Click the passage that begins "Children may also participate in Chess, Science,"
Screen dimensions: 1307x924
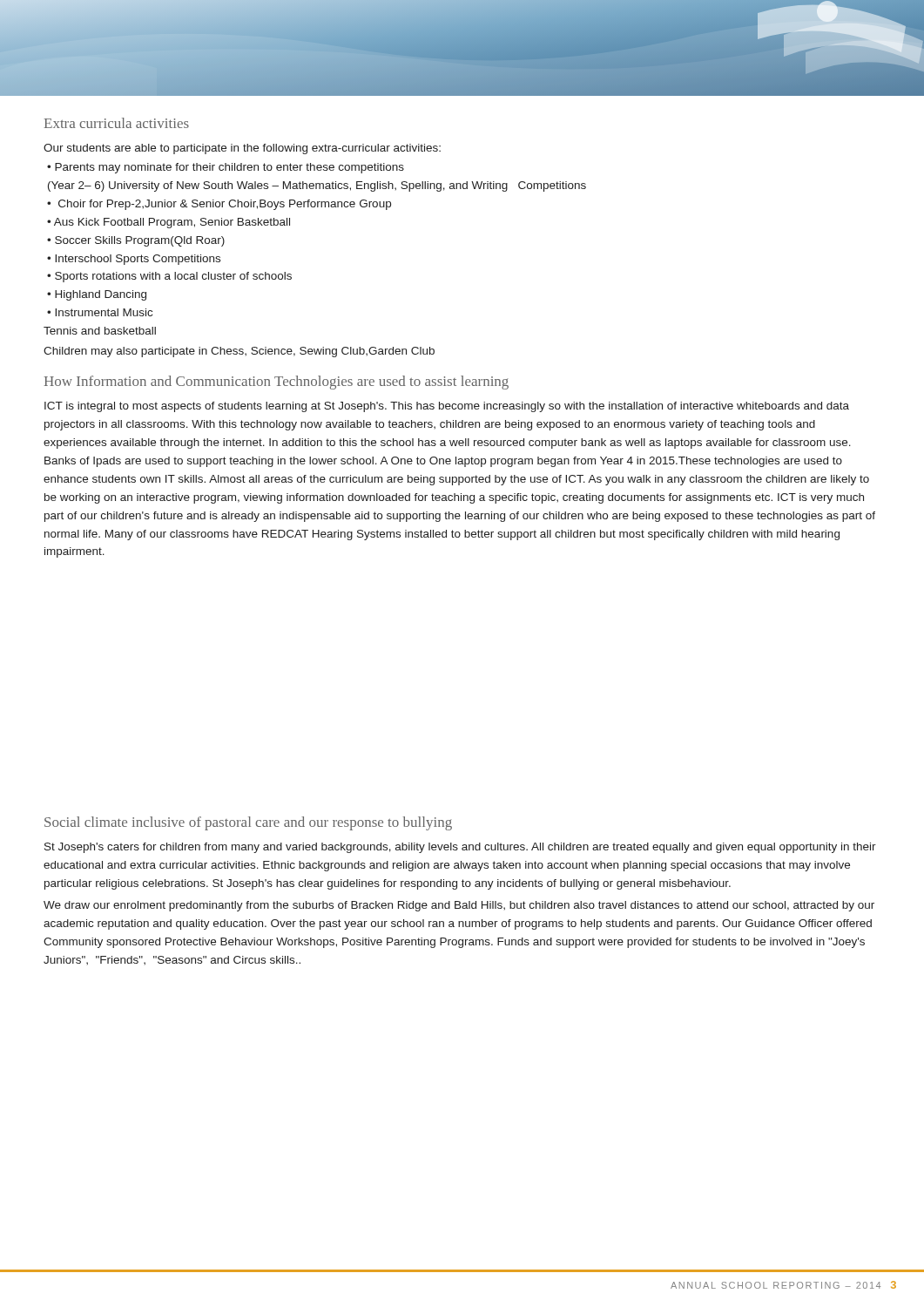pos(239,351)
